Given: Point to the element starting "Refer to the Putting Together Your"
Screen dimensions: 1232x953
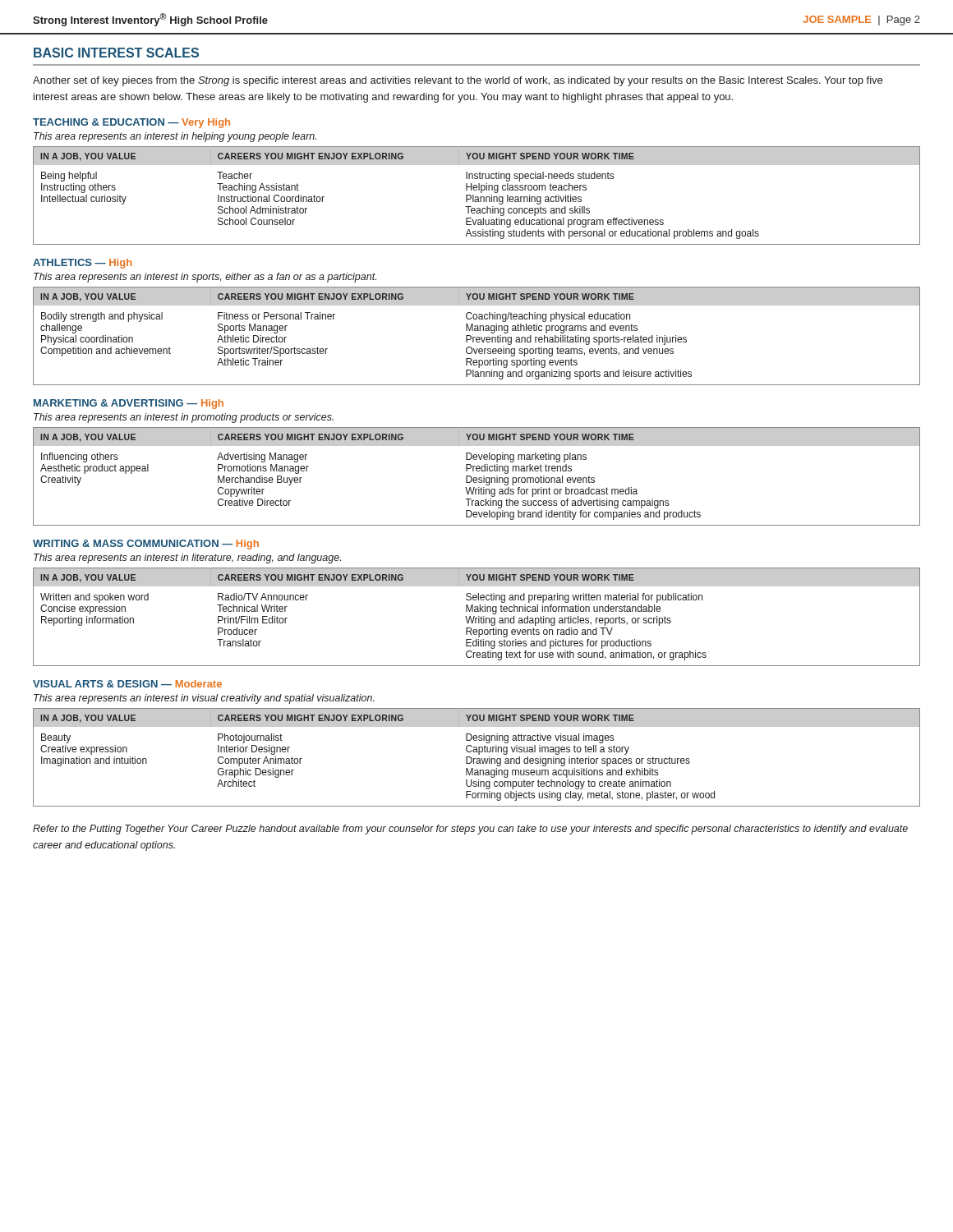Looking at the screenshot, I should click(x=470, y=837).
